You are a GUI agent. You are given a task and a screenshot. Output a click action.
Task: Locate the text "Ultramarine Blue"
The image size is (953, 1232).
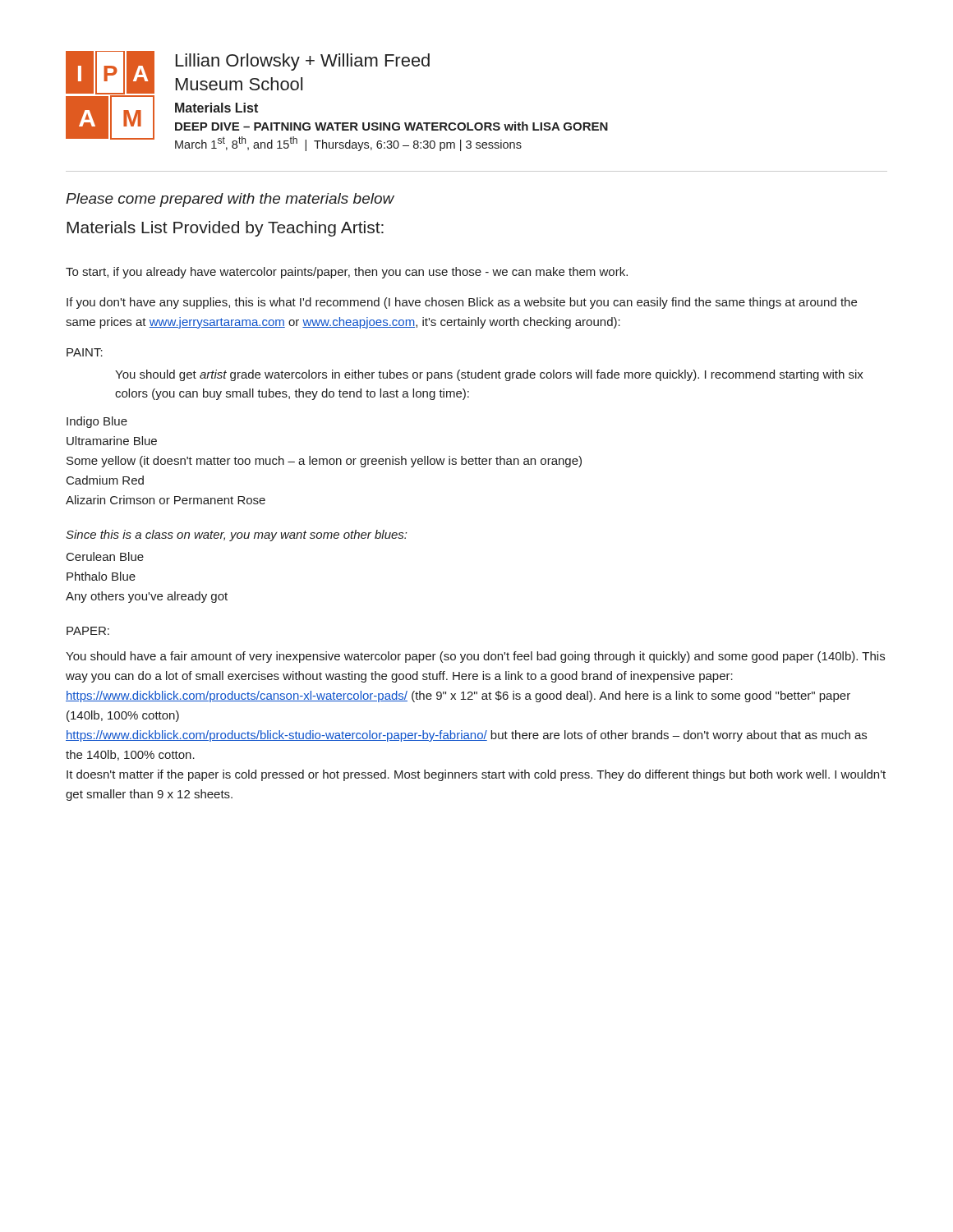tap(112, 440)
